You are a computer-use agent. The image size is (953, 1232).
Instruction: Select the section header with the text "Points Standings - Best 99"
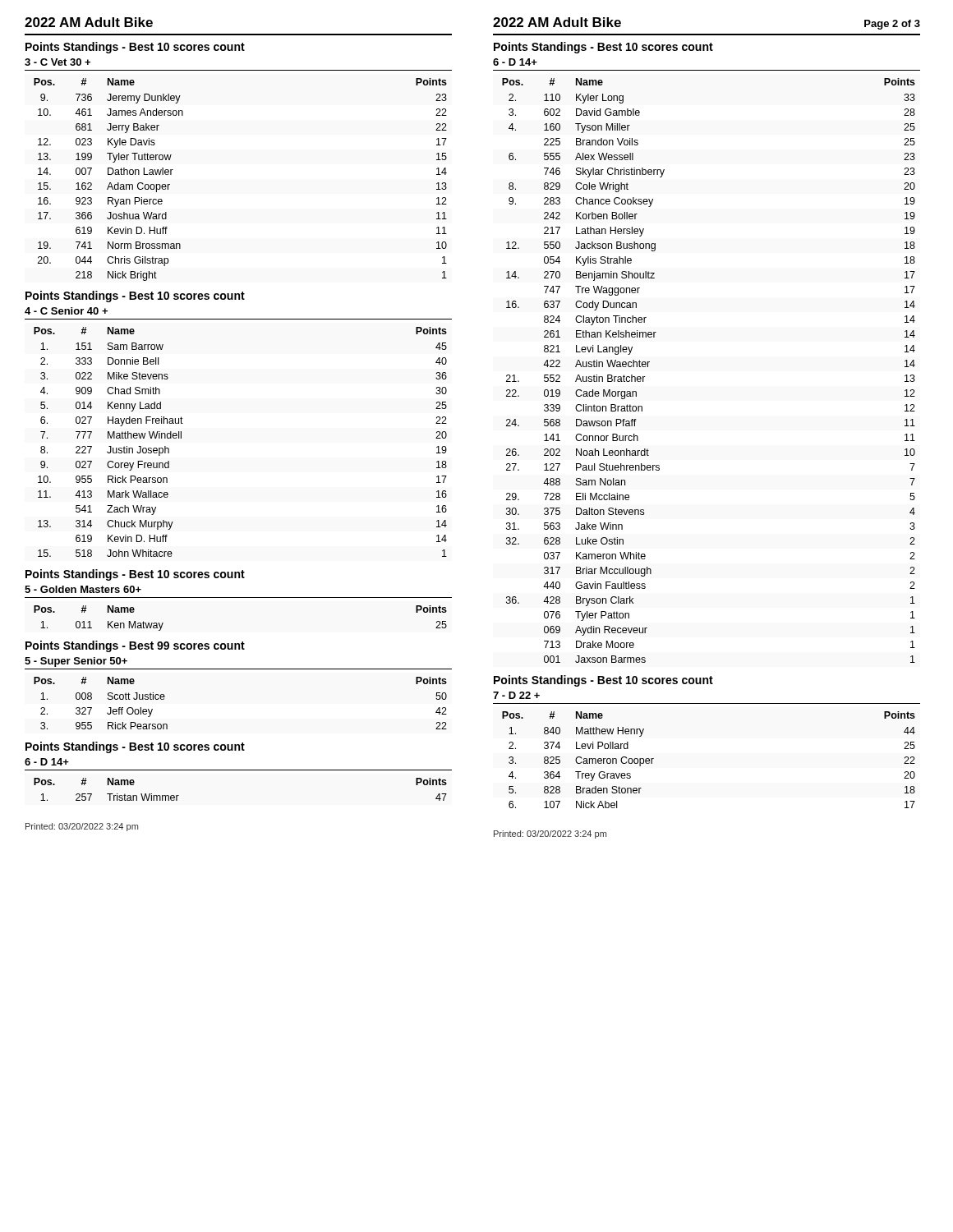pos(135,646)
